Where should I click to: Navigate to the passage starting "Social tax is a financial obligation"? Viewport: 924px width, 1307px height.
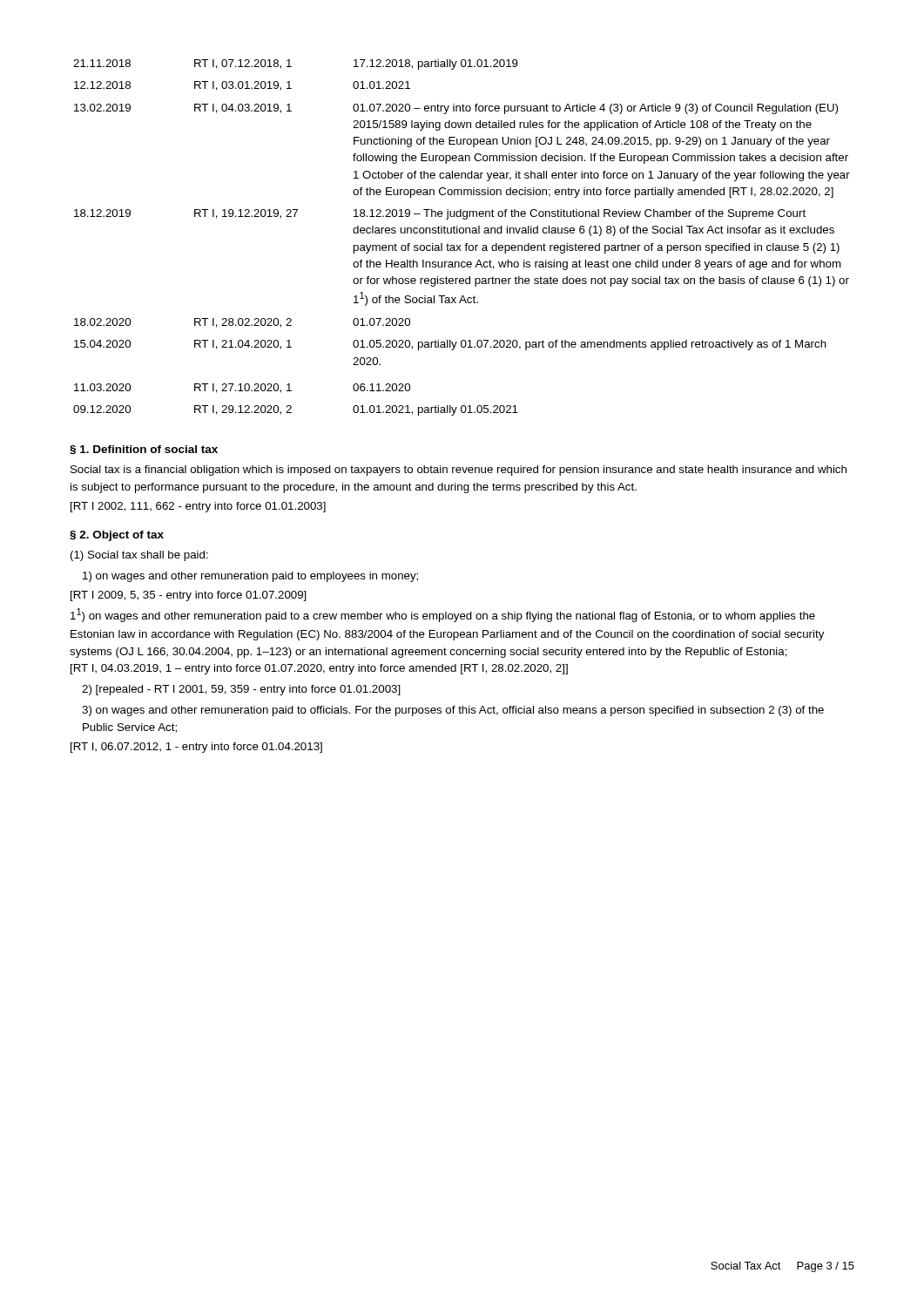[458, 478]
